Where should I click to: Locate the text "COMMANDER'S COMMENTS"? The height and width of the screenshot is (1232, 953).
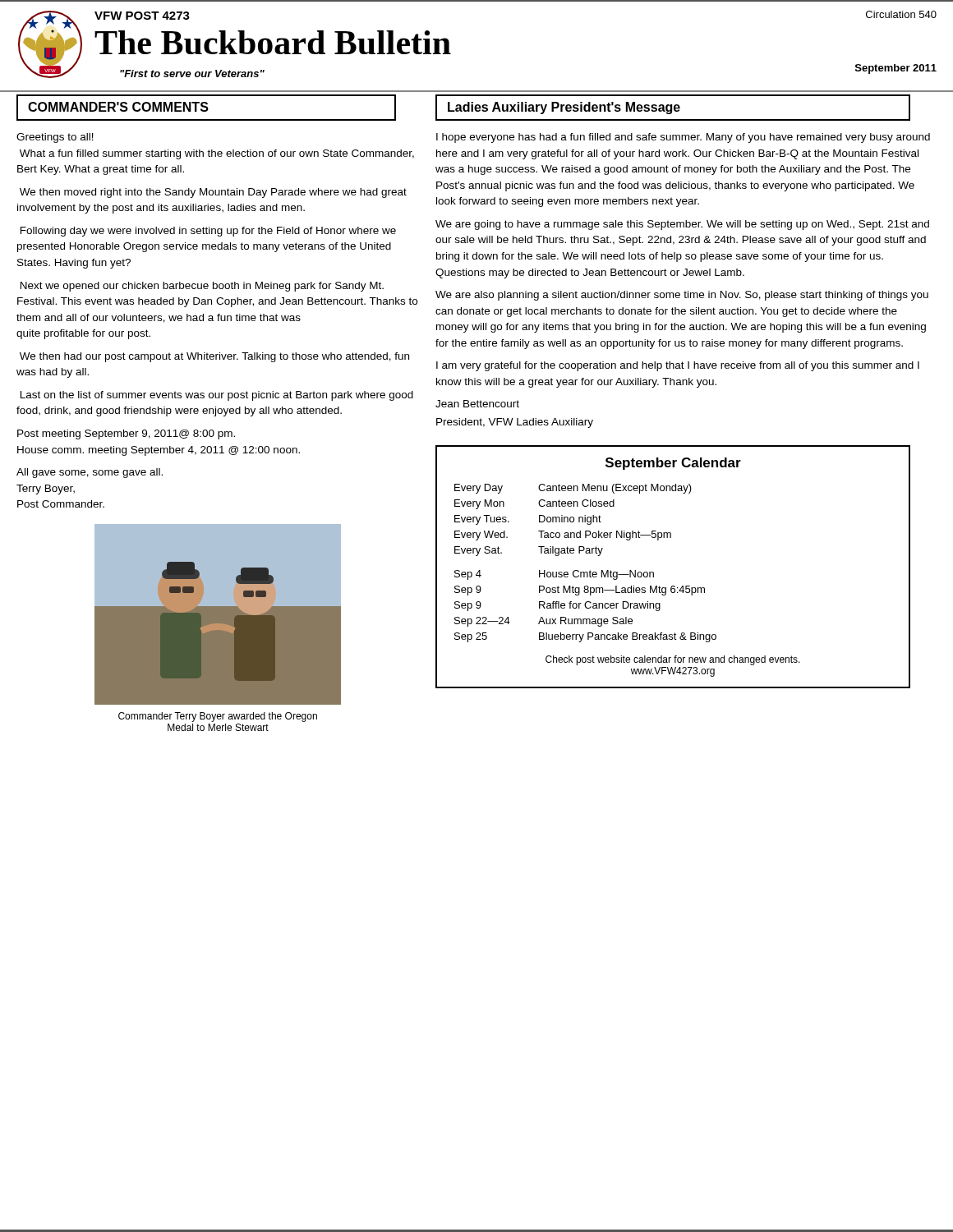pyautogui.click(x=118, y=107)
